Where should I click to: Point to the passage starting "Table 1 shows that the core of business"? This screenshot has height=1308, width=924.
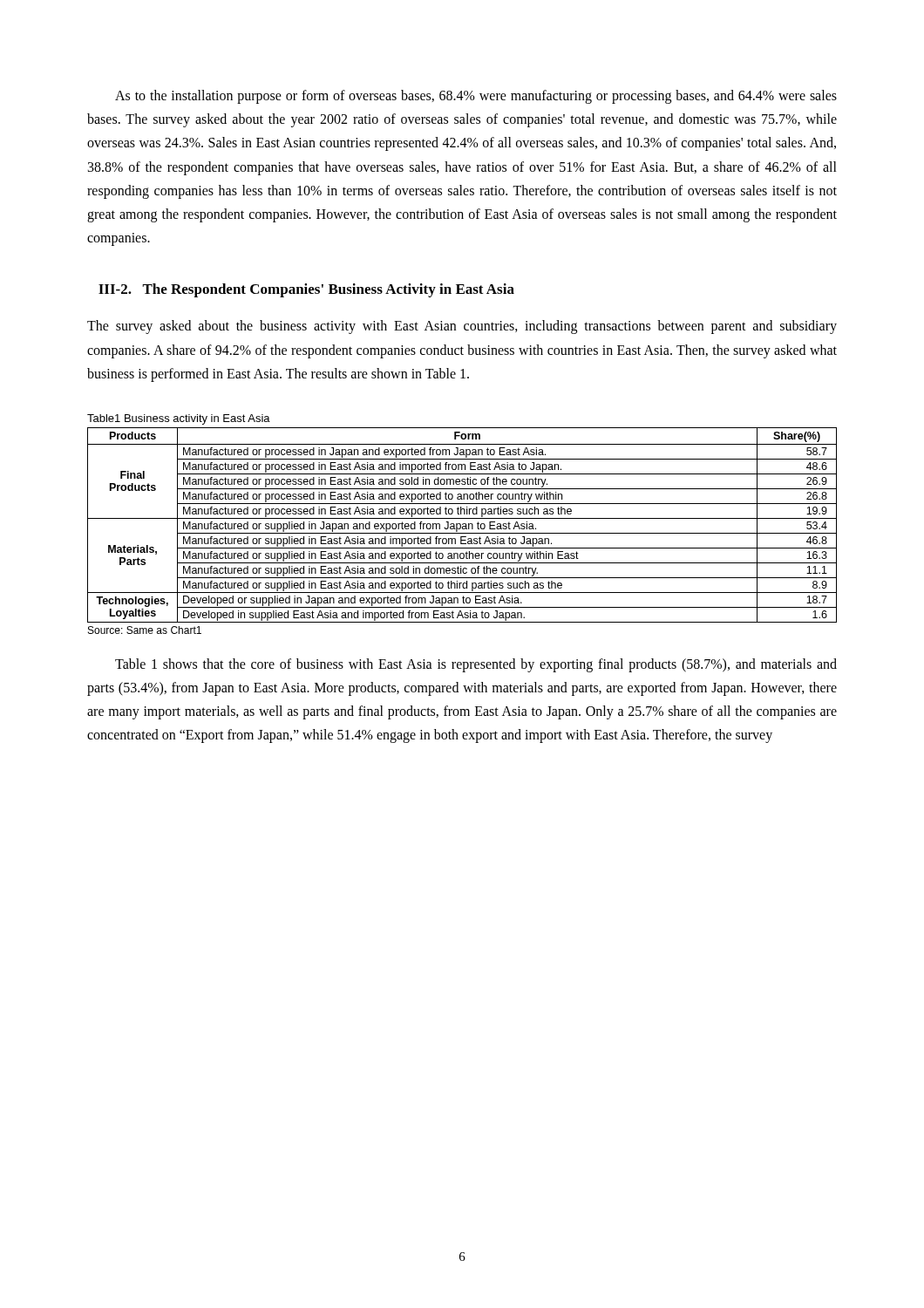462,700
